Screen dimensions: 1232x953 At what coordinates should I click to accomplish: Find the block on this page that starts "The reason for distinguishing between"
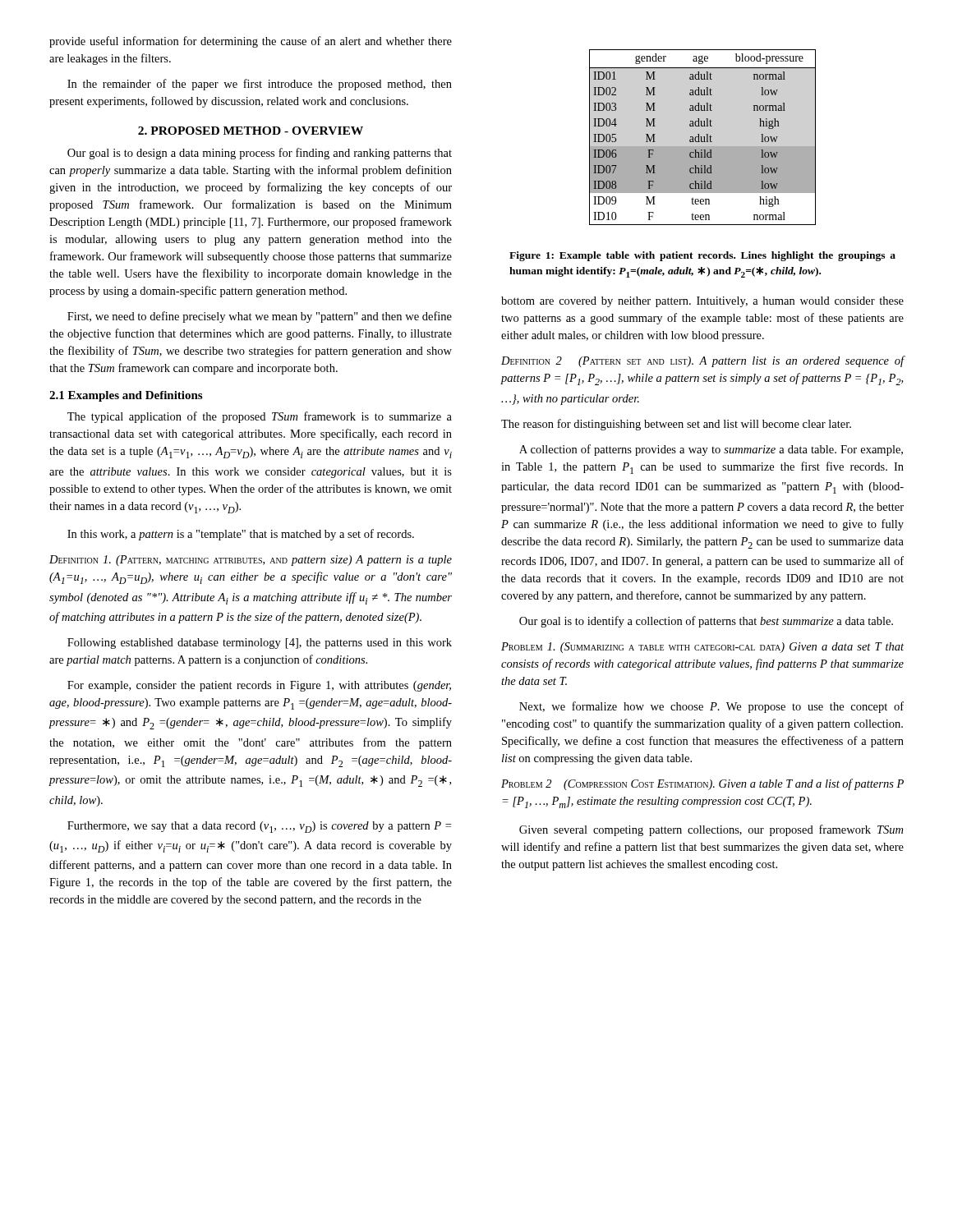[x=702, y=523]
